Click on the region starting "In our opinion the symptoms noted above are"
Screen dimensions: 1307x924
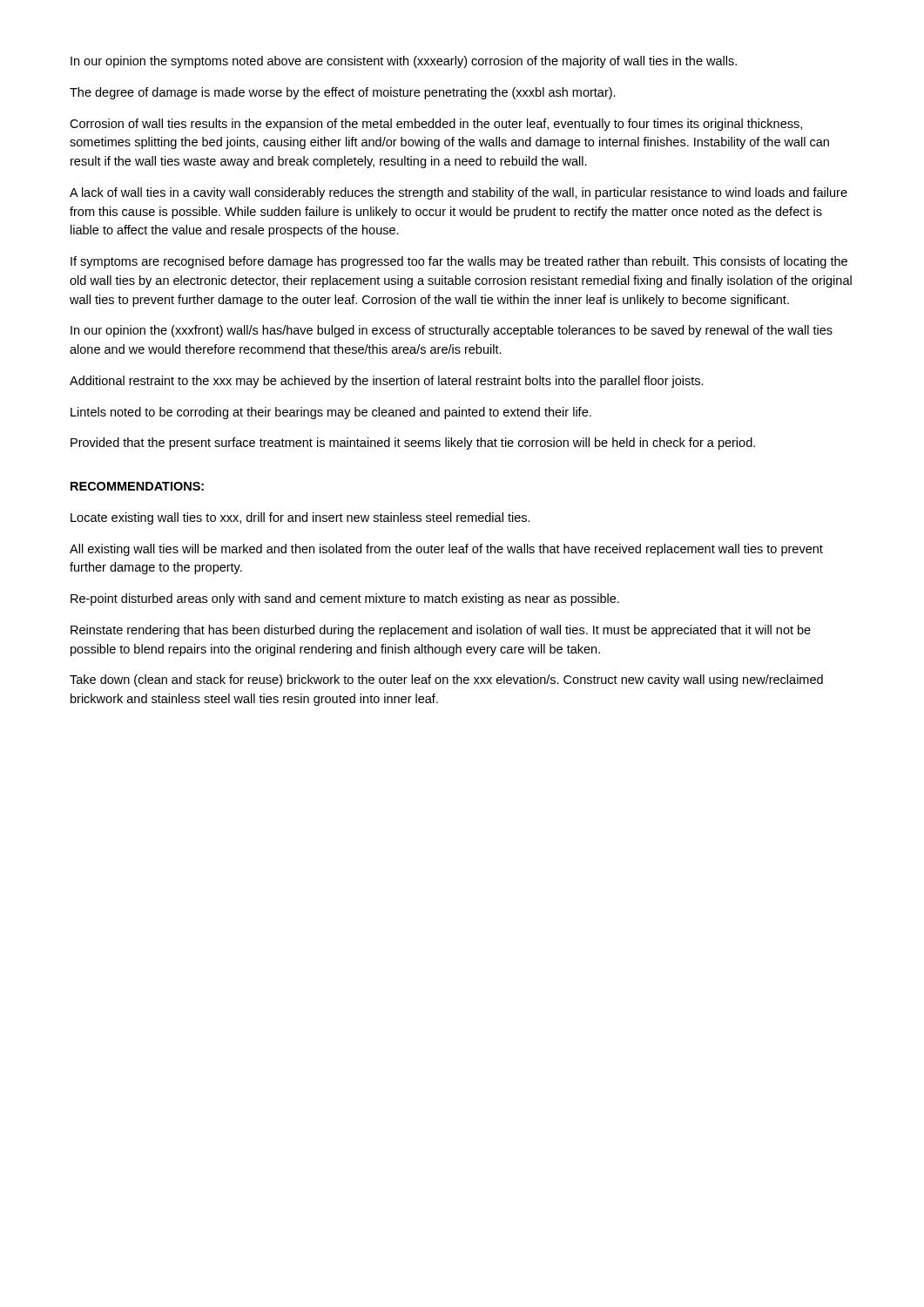click(x=404, y=61)
